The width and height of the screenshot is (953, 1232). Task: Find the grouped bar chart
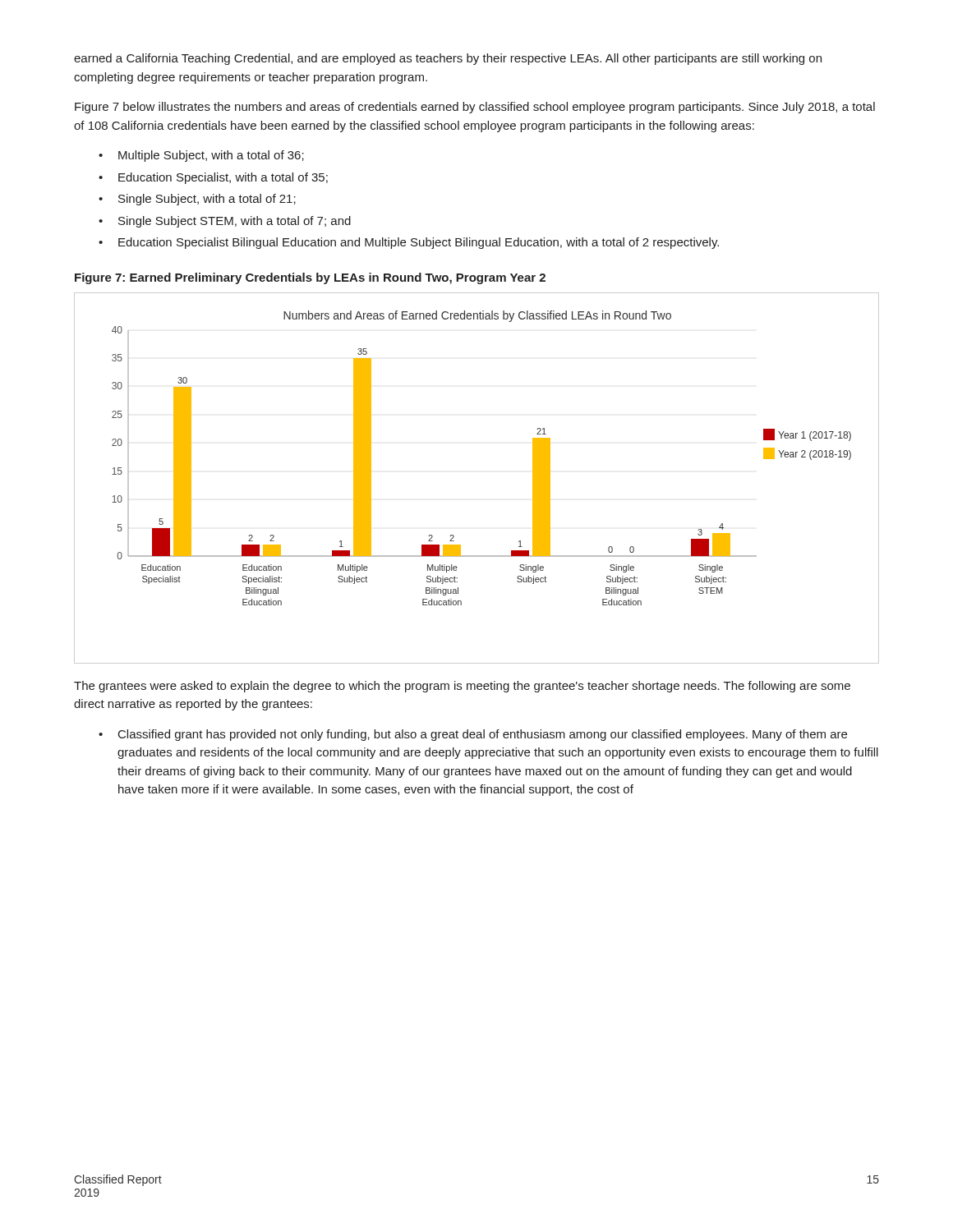[476, 478]
